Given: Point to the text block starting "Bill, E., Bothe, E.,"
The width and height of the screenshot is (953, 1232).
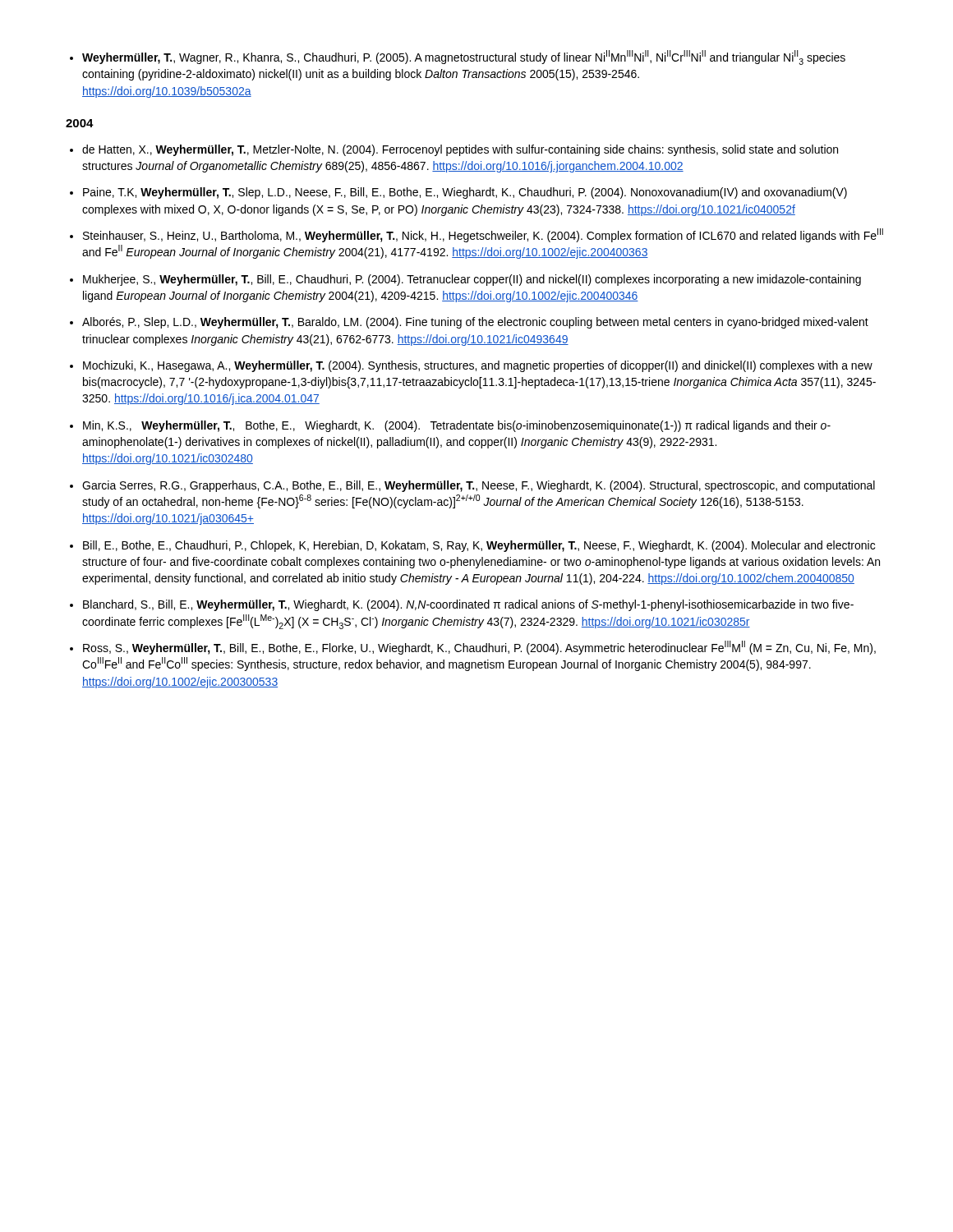Looking at the screenshot, I should pos(485,562).
